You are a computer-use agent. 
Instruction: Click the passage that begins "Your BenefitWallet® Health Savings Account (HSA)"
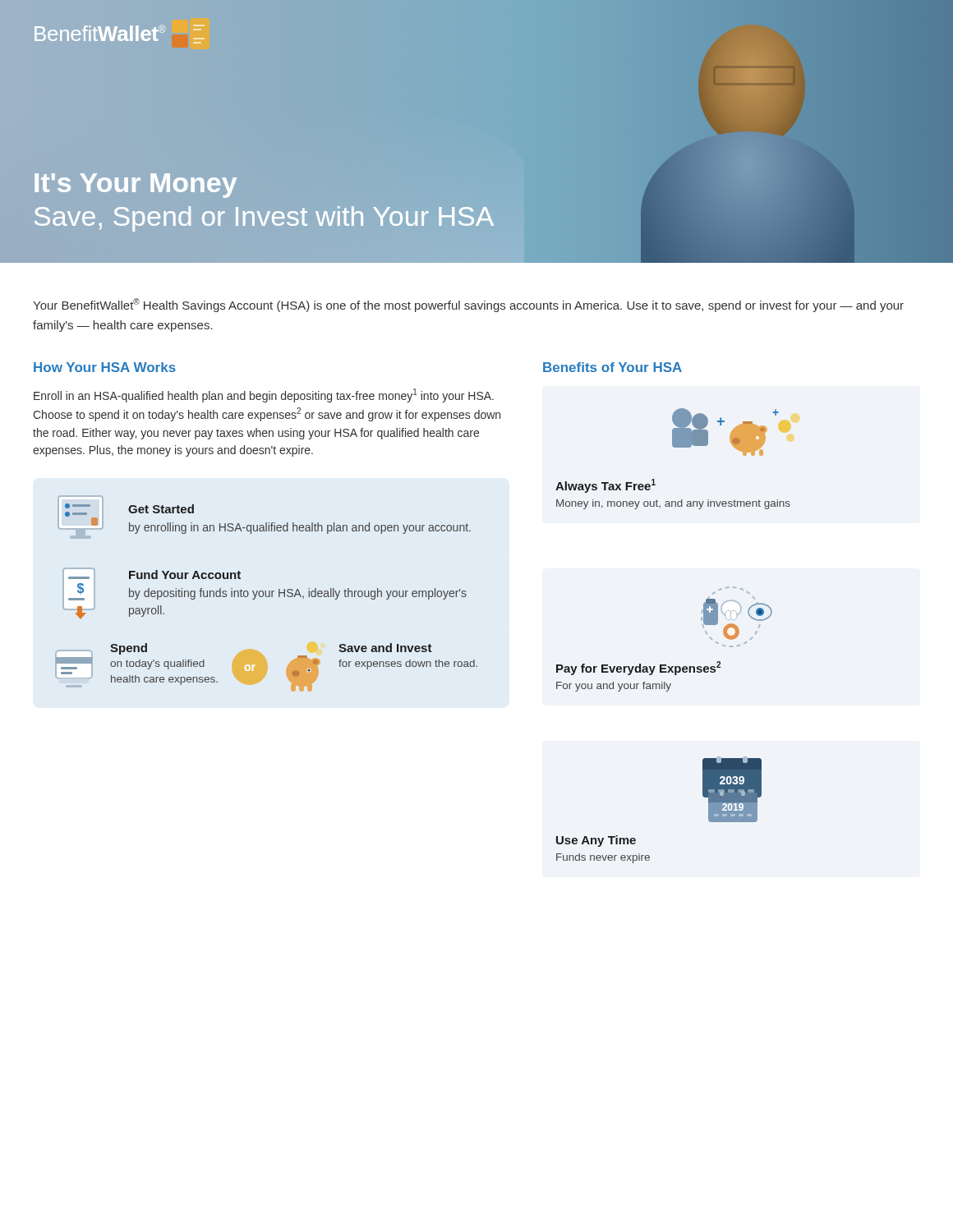click(x=468, y=315)
